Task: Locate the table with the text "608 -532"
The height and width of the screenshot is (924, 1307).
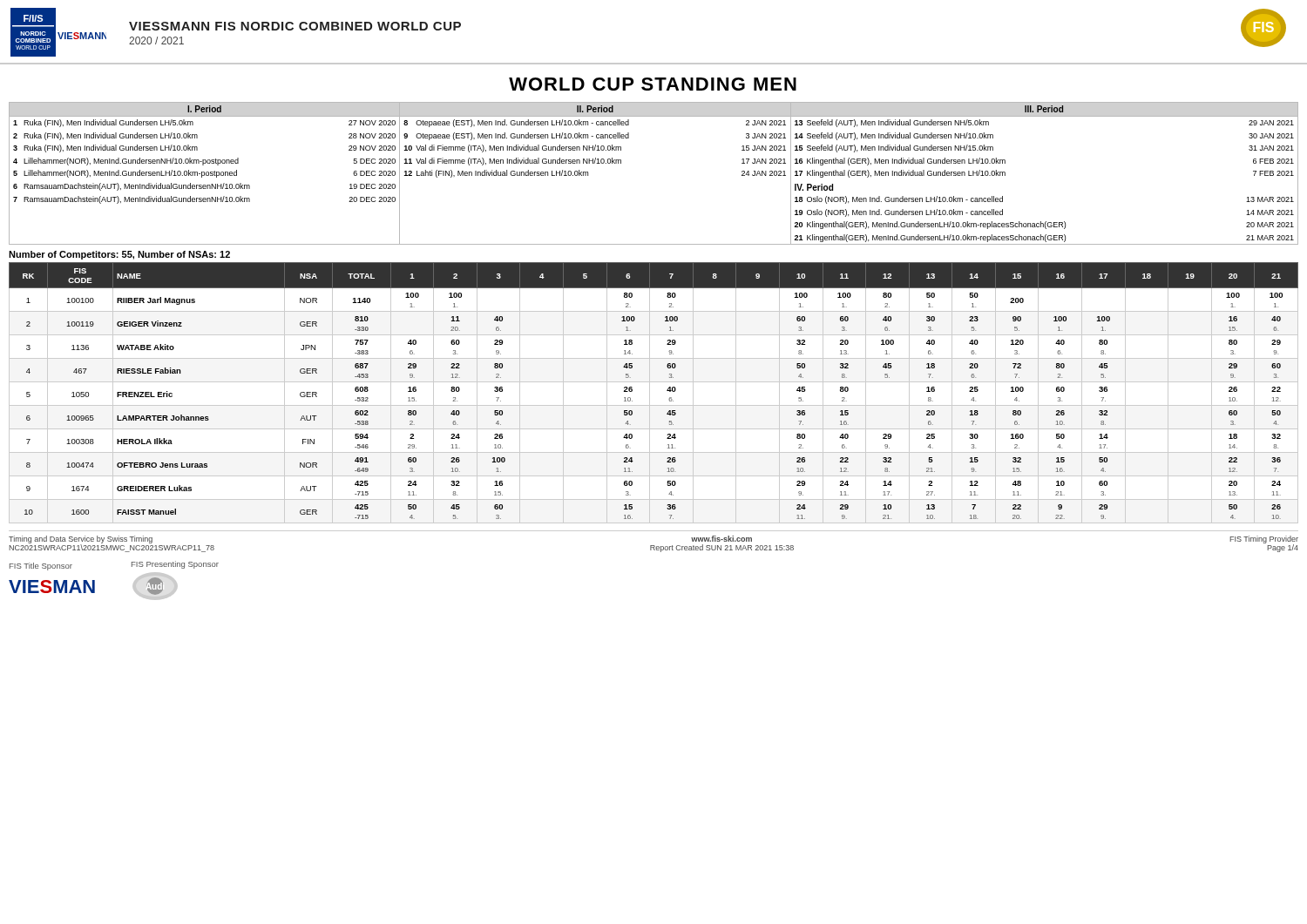Action: 654,393
